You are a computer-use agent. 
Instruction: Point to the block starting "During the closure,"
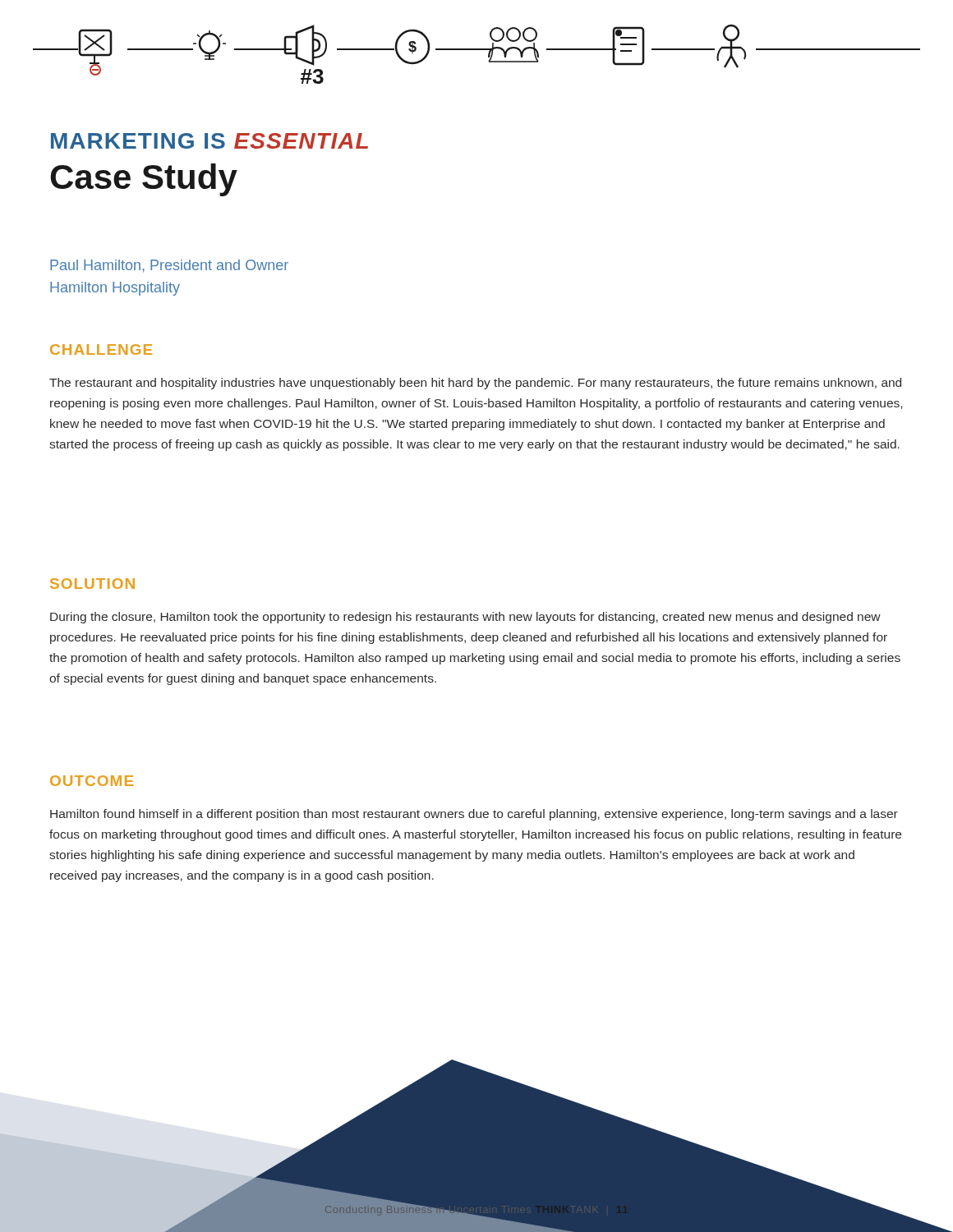pos(476,647)
